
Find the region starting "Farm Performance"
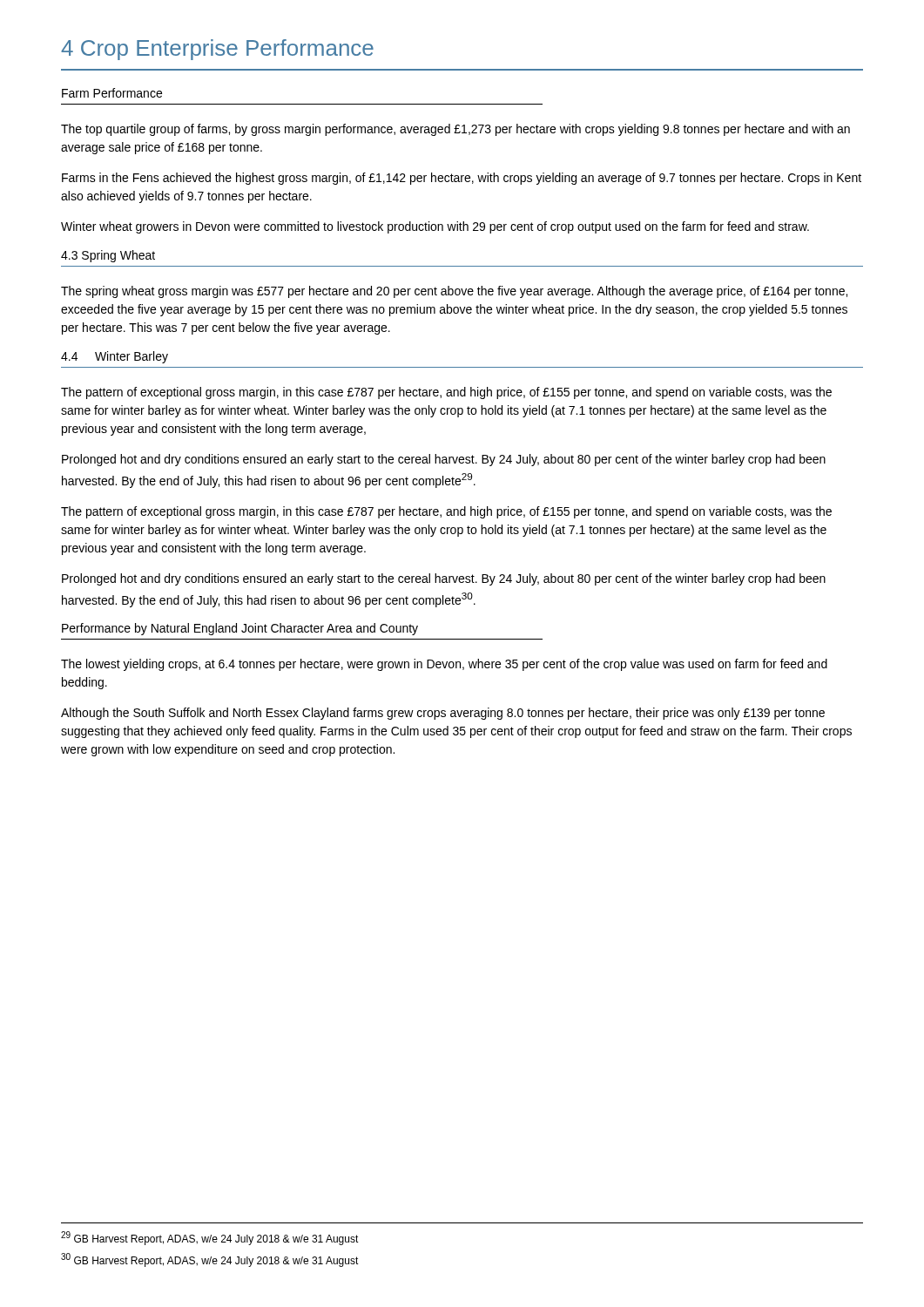(x=462, y=93)
